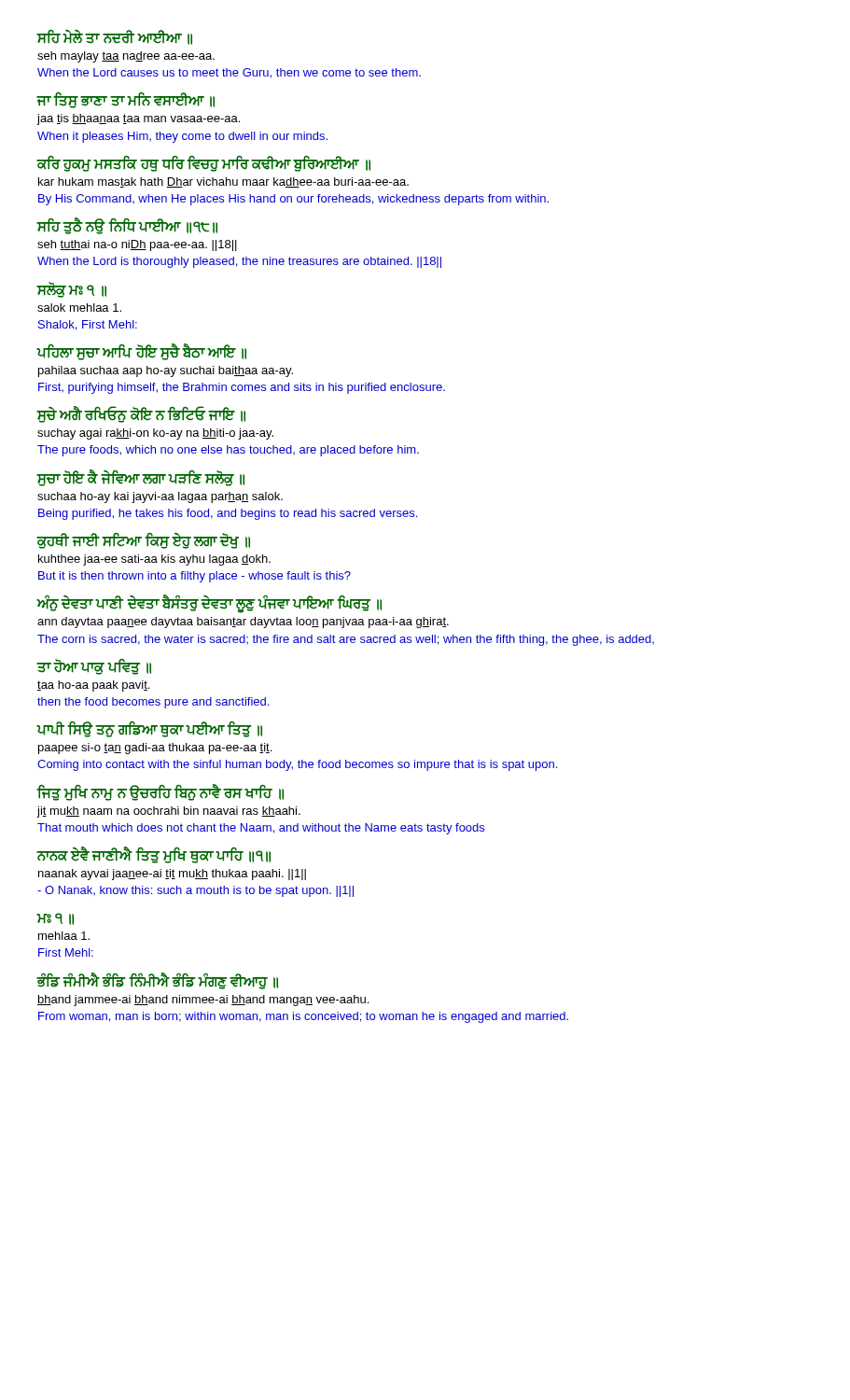Screen dimensions: 1400x850
Task: Click on the text block that reads "ਸਹਿ ਤੁਠੈ ਨਉ ਨਿਧਿ ਪਾਈਆ ॥੧੮॥ seh"
Action: click(127, 226)
